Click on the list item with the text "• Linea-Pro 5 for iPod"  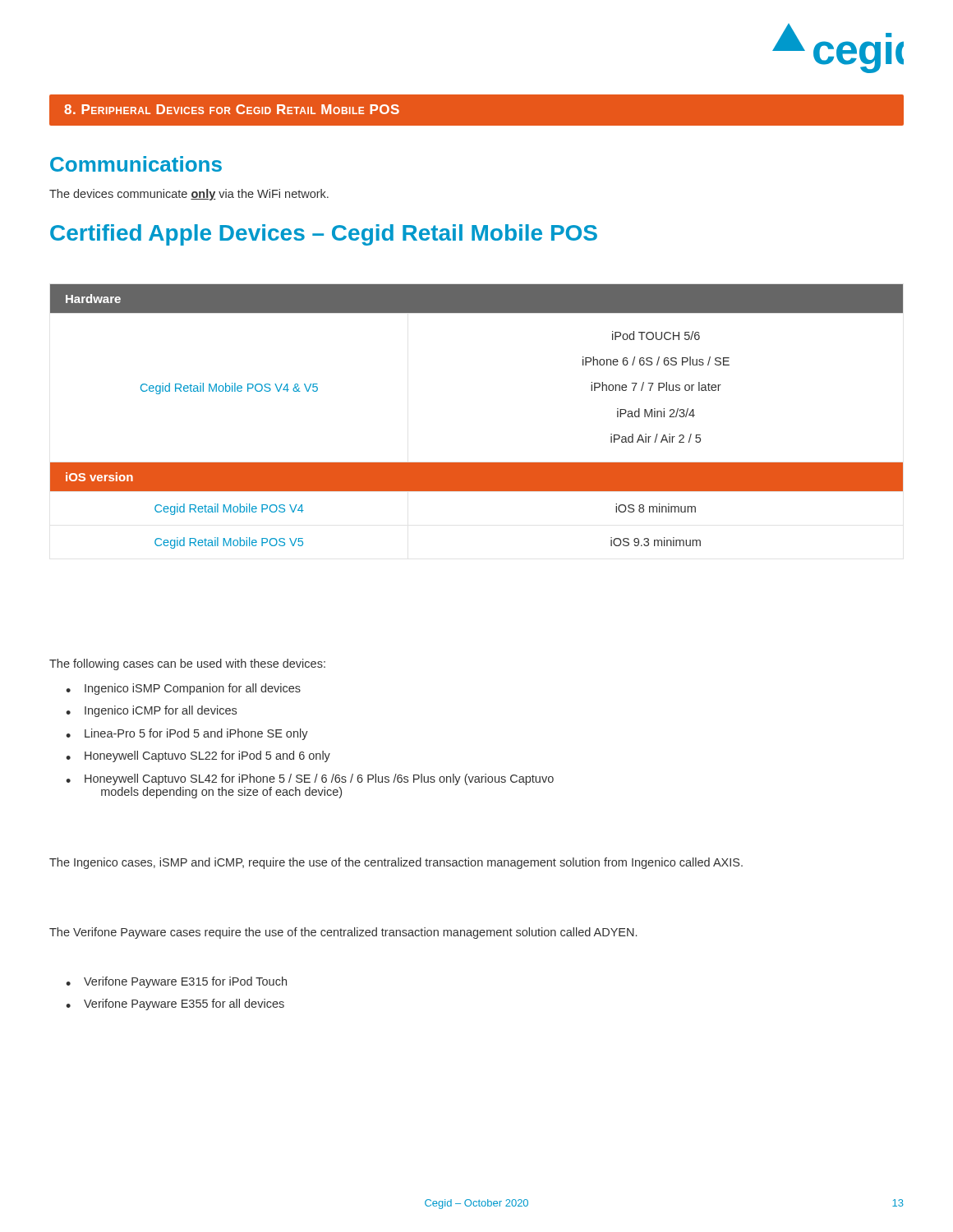187,736
